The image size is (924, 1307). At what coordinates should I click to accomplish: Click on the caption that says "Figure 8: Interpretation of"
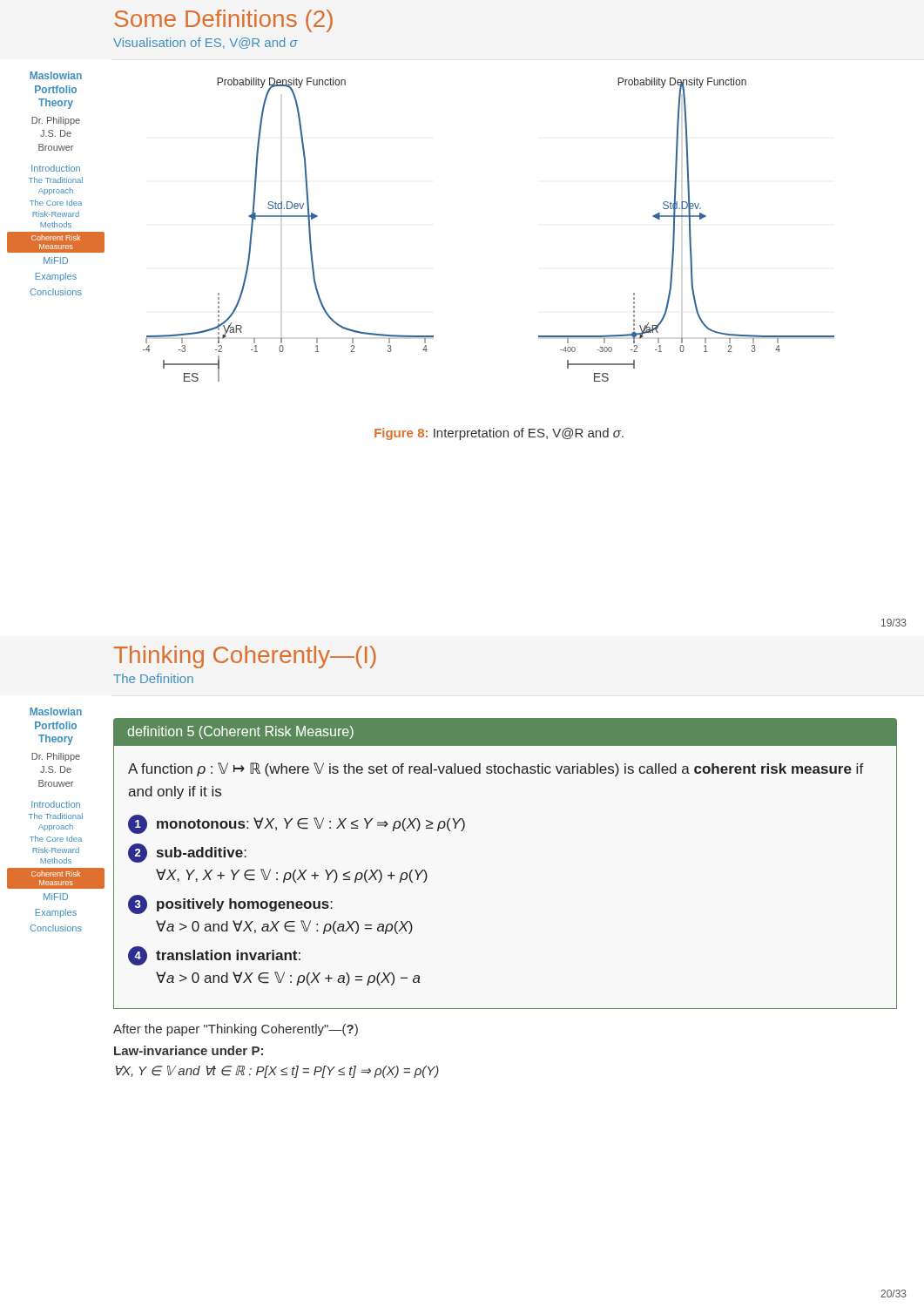click(x=499, y=433)
